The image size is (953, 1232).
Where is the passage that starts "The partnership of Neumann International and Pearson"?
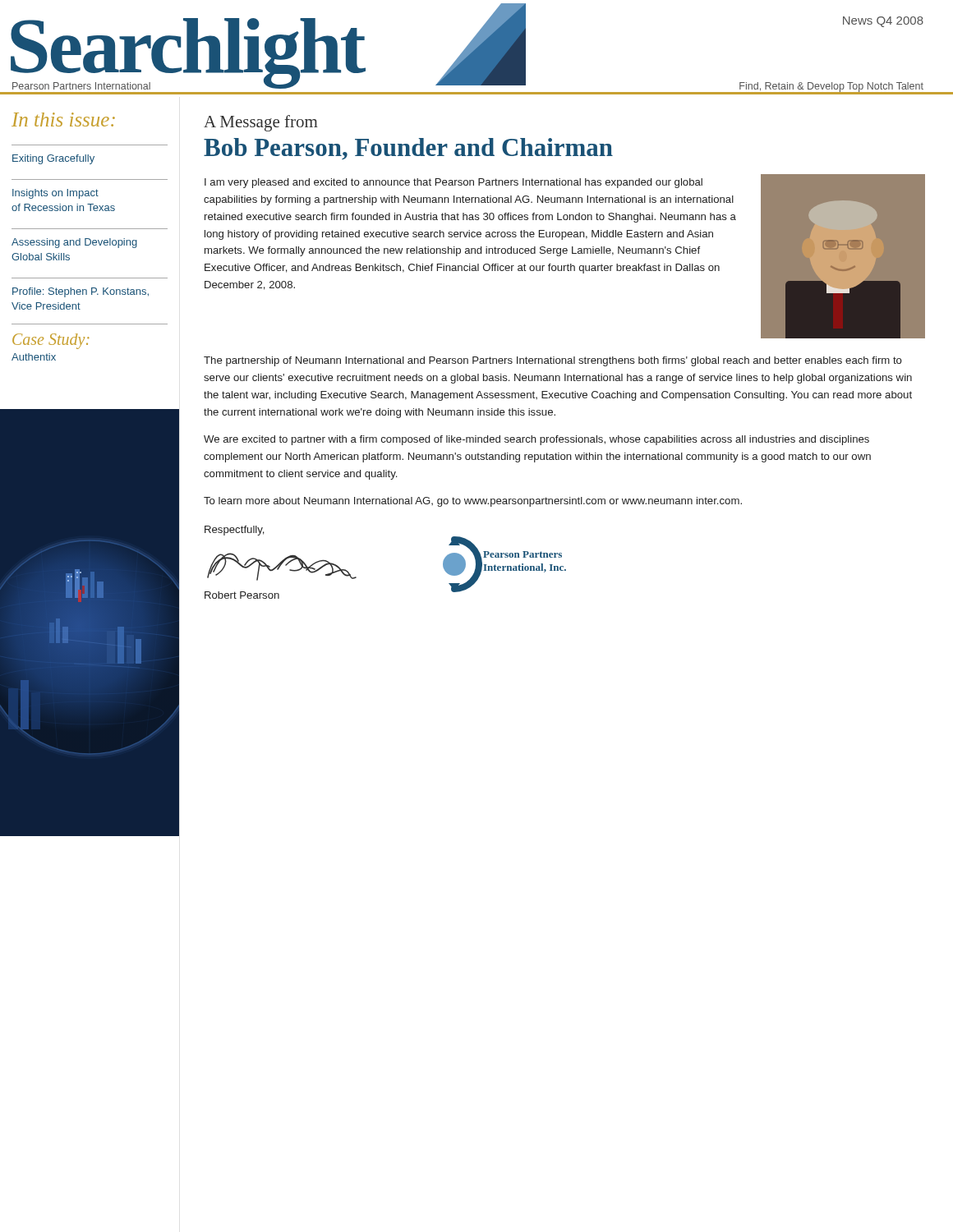(558, 386)
